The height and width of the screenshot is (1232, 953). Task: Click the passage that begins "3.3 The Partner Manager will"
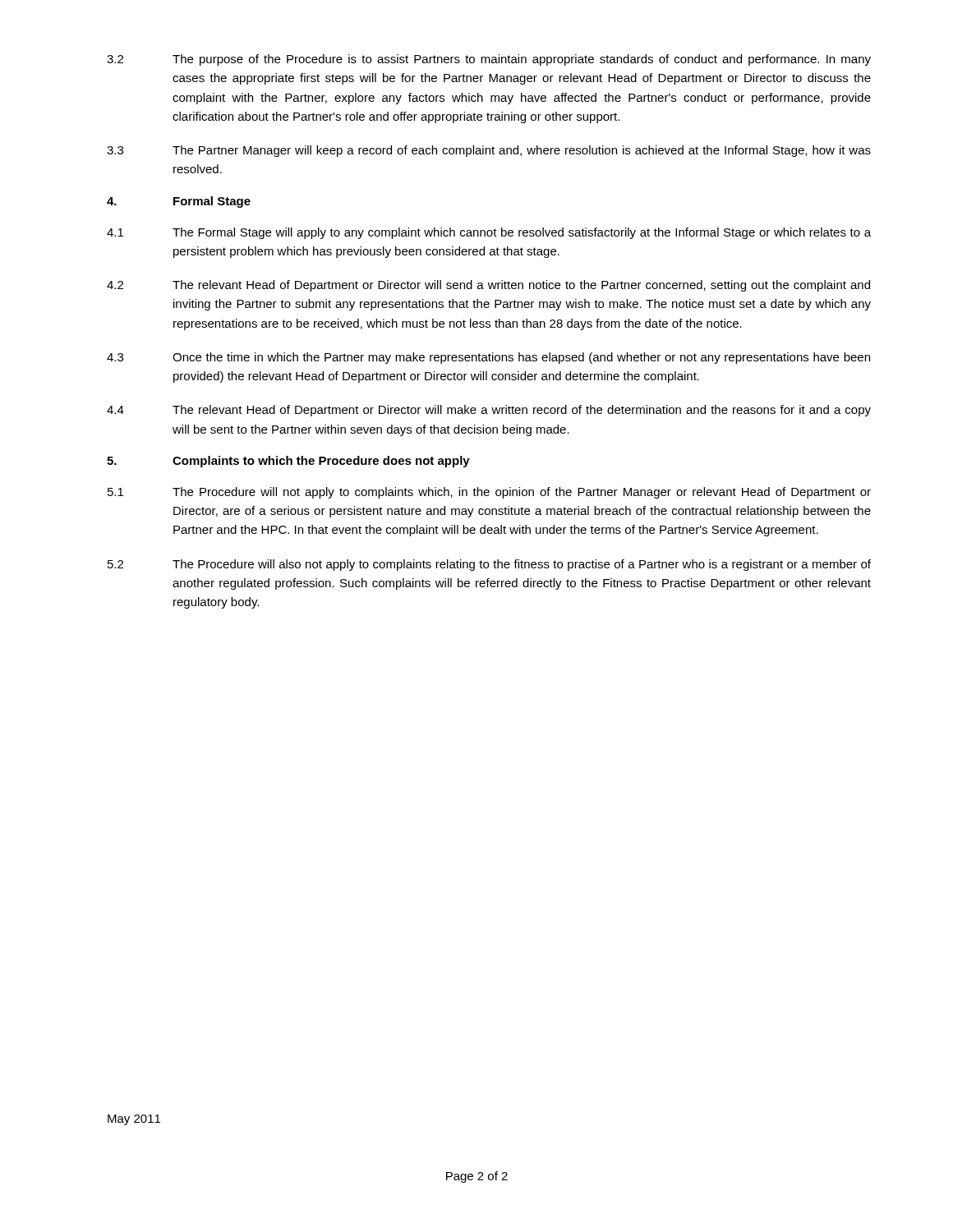tap(489, 160)
